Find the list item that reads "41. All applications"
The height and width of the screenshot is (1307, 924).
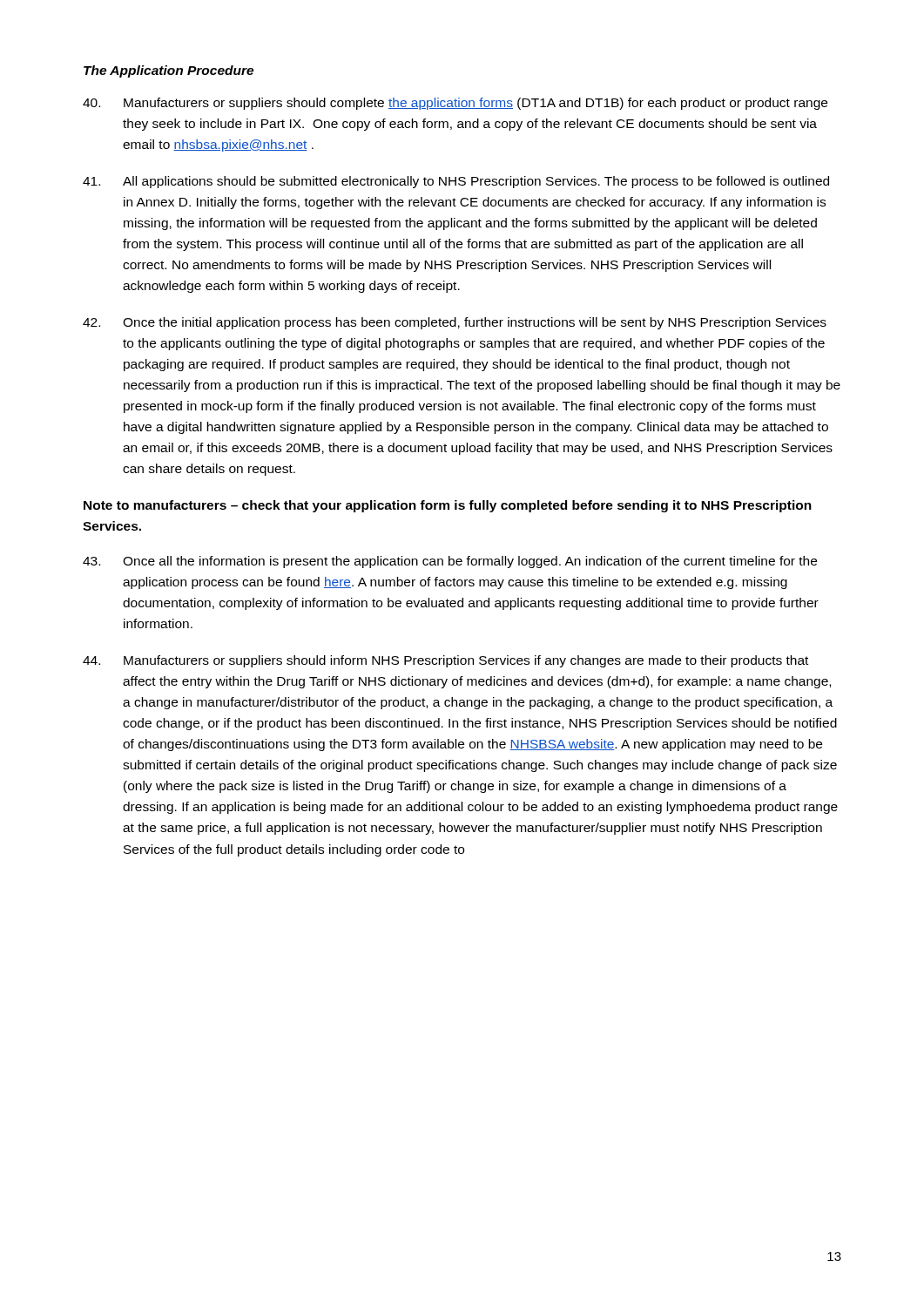[462, 234]
